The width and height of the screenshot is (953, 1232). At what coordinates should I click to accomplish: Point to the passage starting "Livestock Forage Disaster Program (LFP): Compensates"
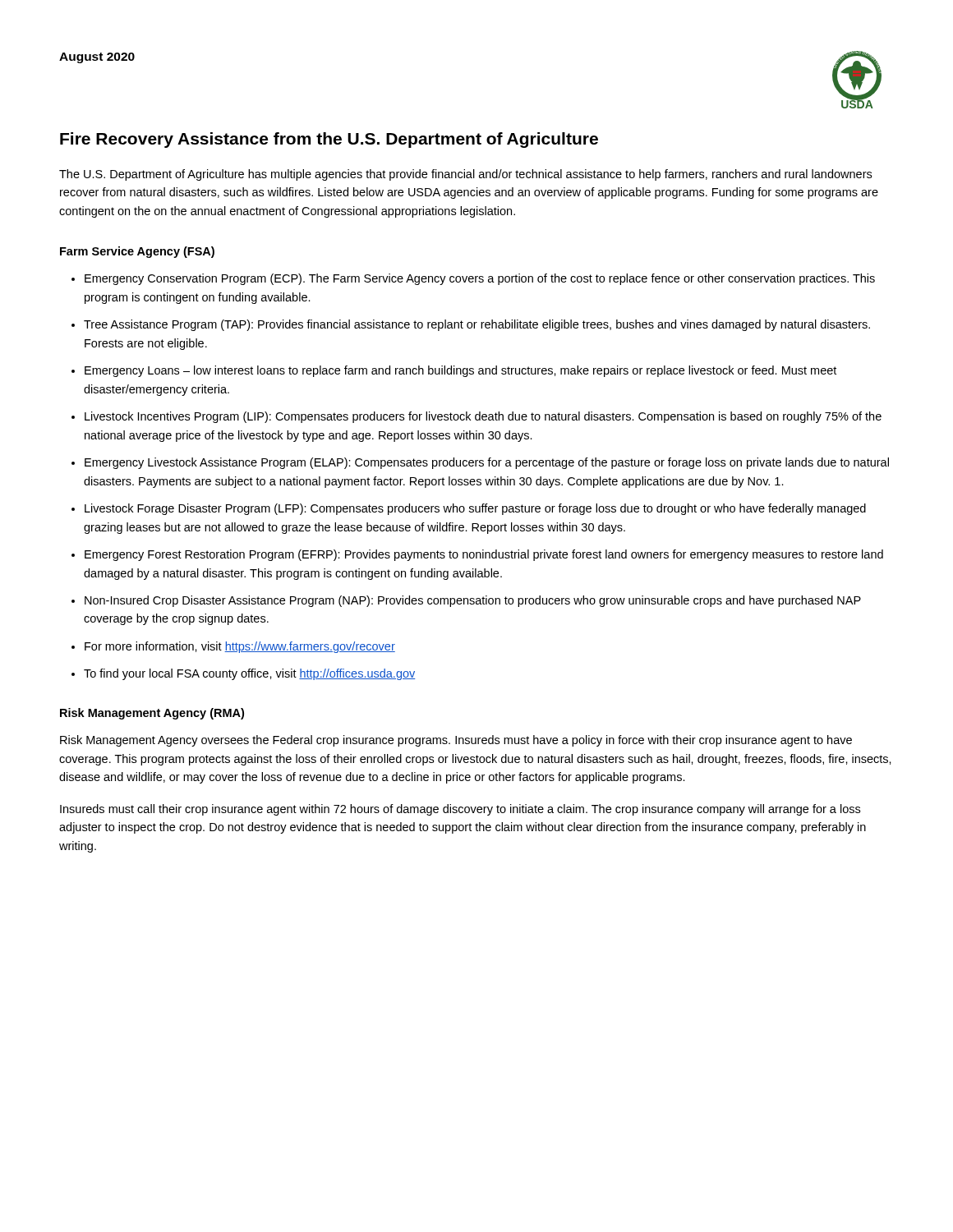click(475, 518)
